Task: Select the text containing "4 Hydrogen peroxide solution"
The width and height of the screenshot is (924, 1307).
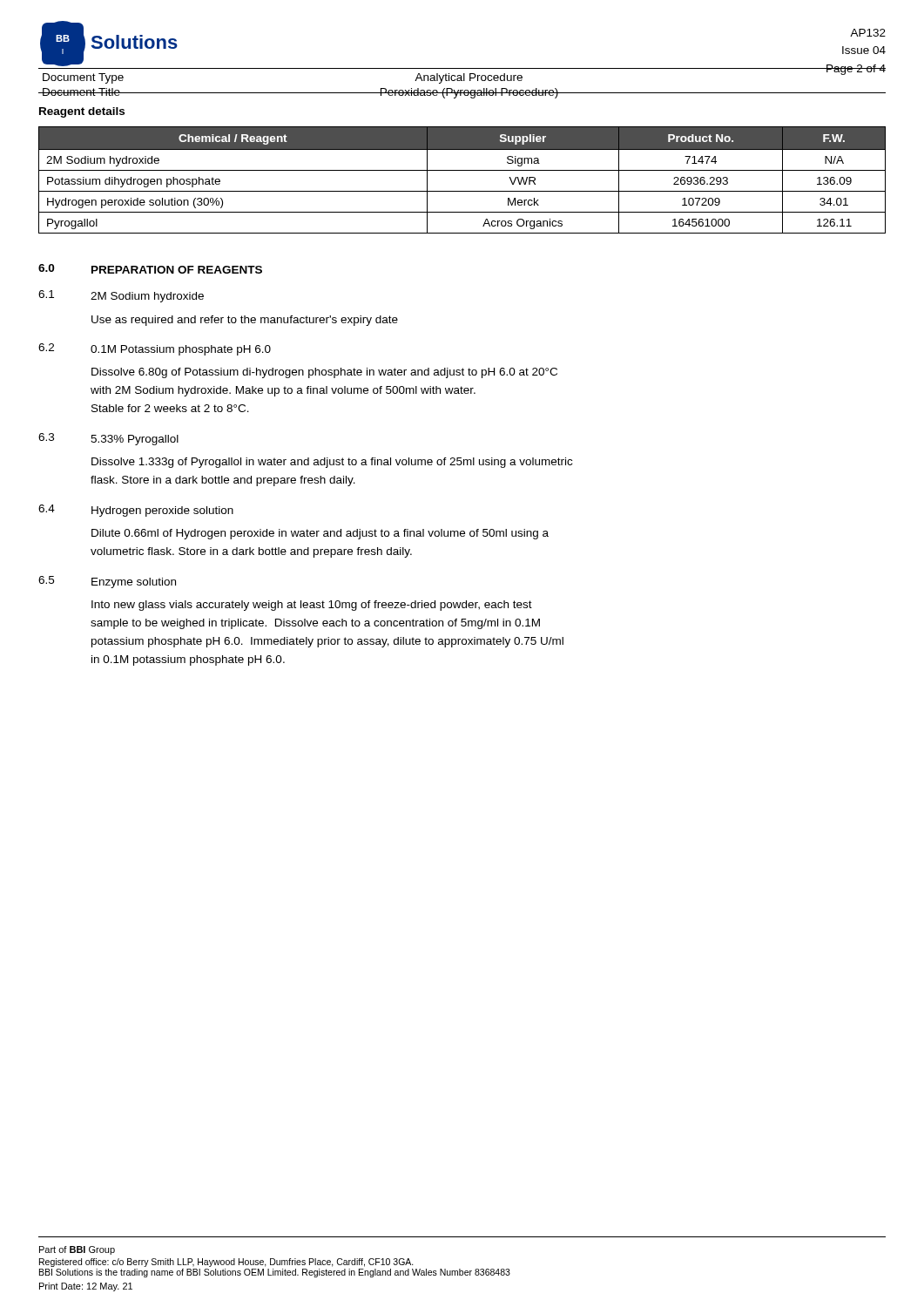Action: click(136, 511)
